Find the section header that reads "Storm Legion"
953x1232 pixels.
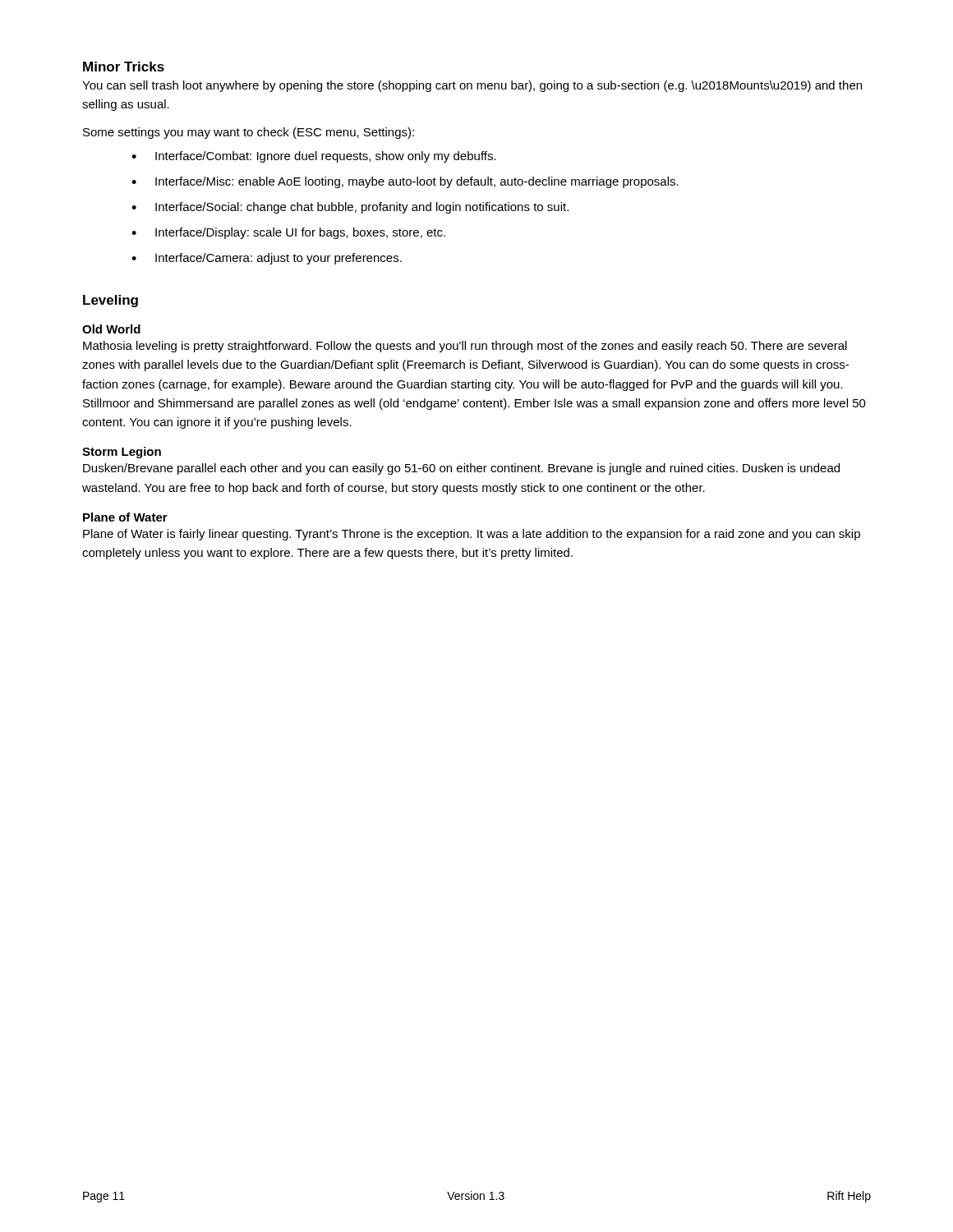click(122, 452)
